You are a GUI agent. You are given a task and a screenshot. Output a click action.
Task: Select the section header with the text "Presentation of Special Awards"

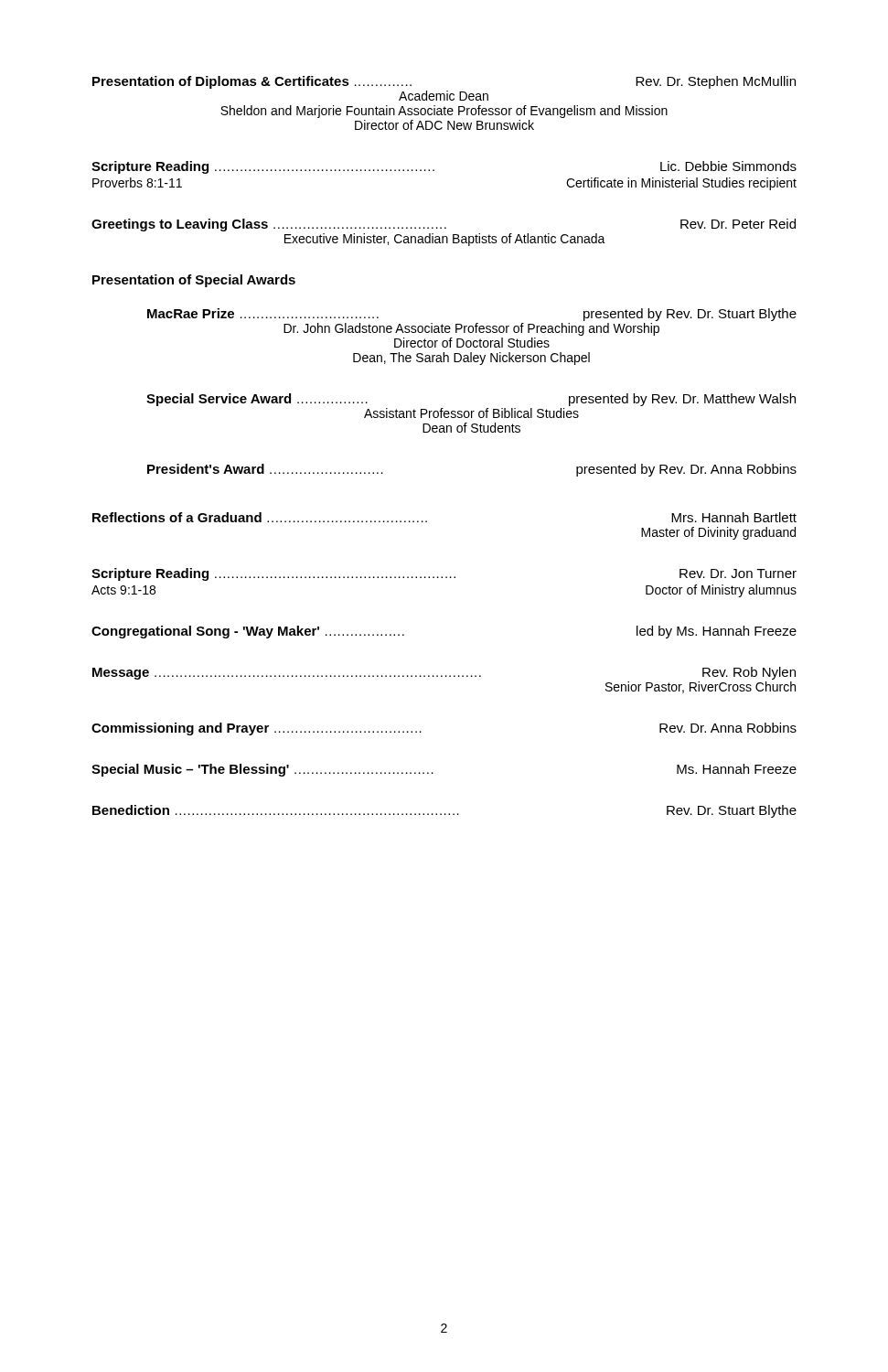point(194,279)
